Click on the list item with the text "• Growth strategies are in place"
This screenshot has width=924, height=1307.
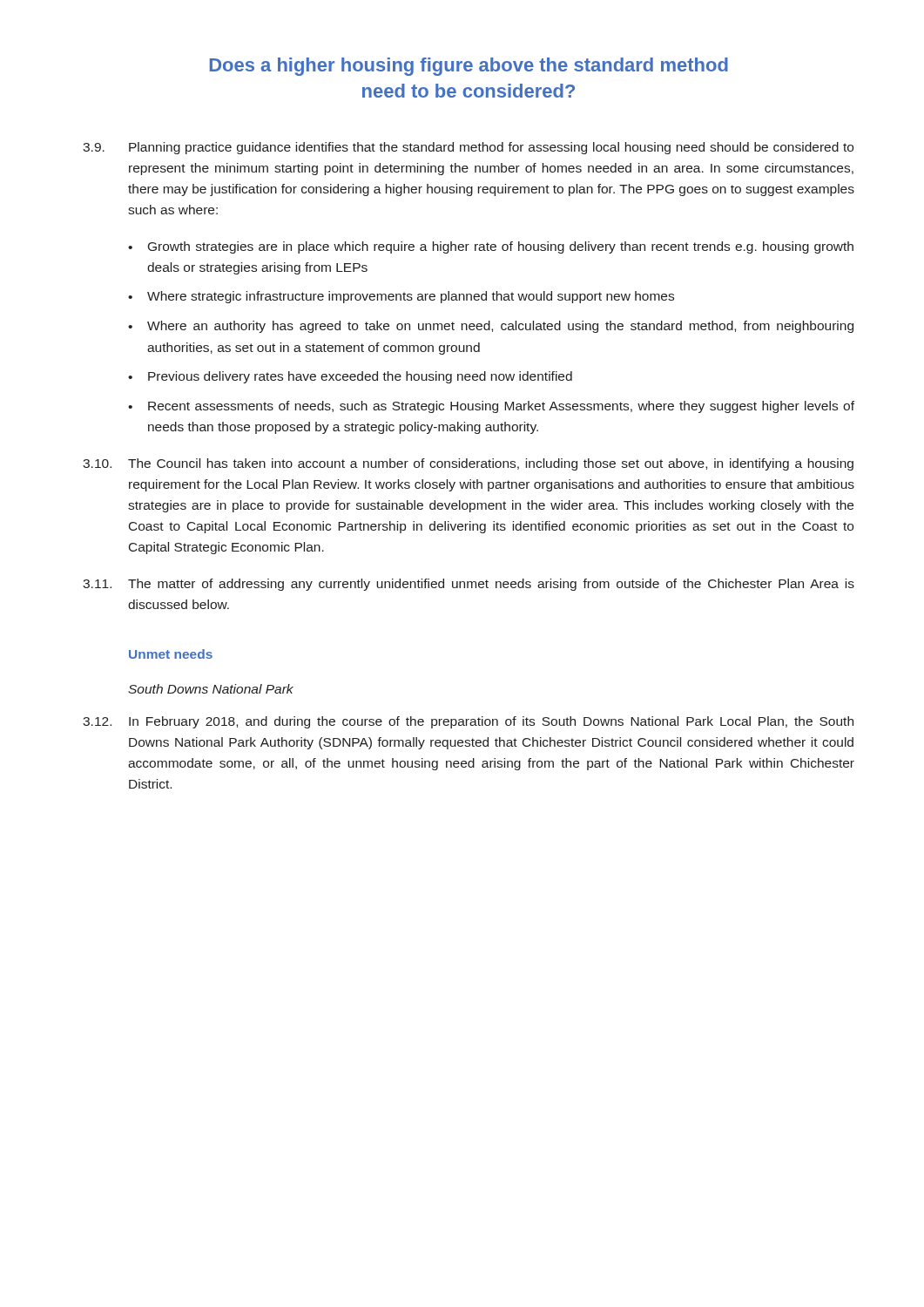[x=491, y=257]
